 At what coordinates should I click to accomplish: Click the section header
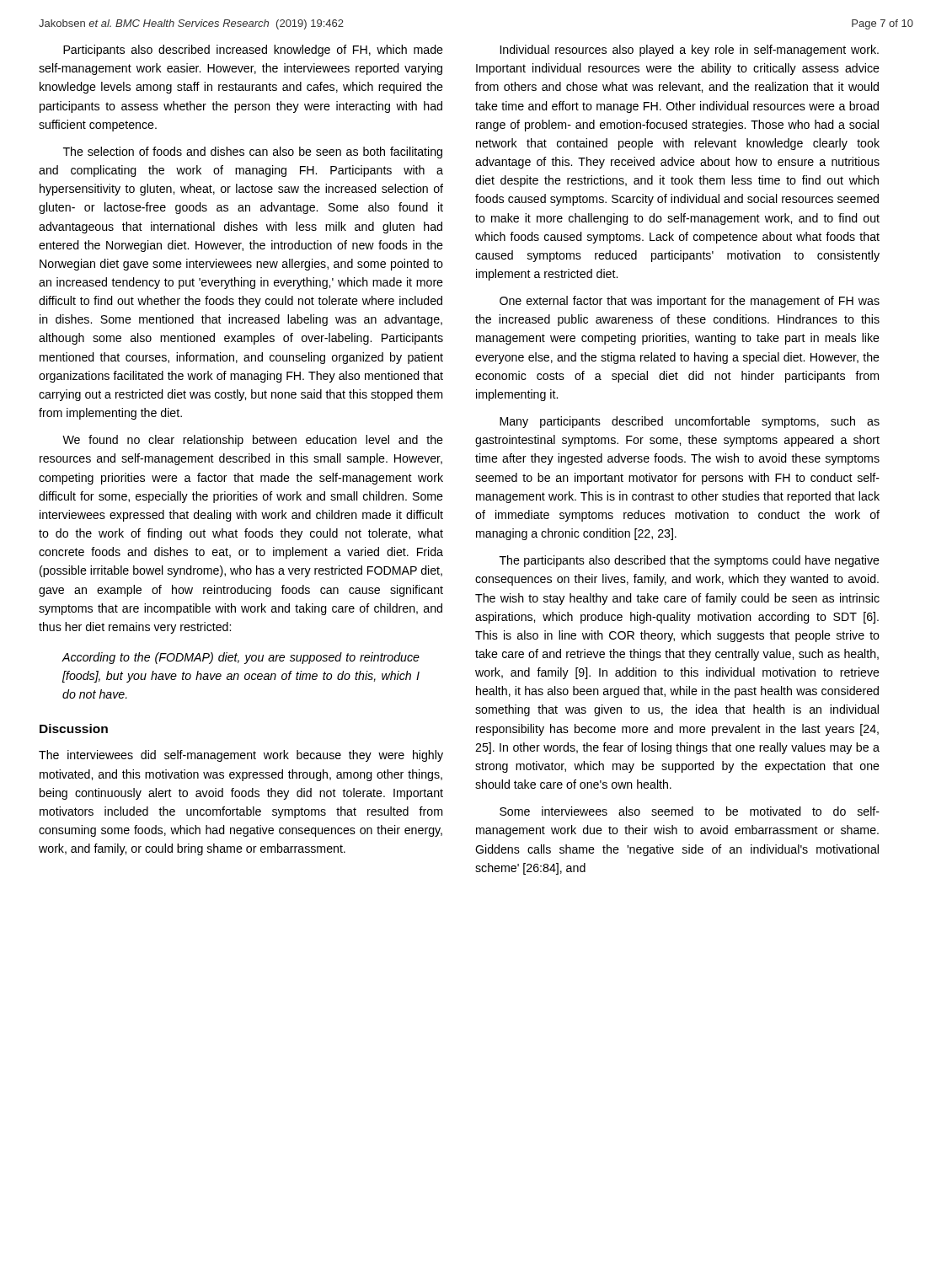click(x=74, y=729)
